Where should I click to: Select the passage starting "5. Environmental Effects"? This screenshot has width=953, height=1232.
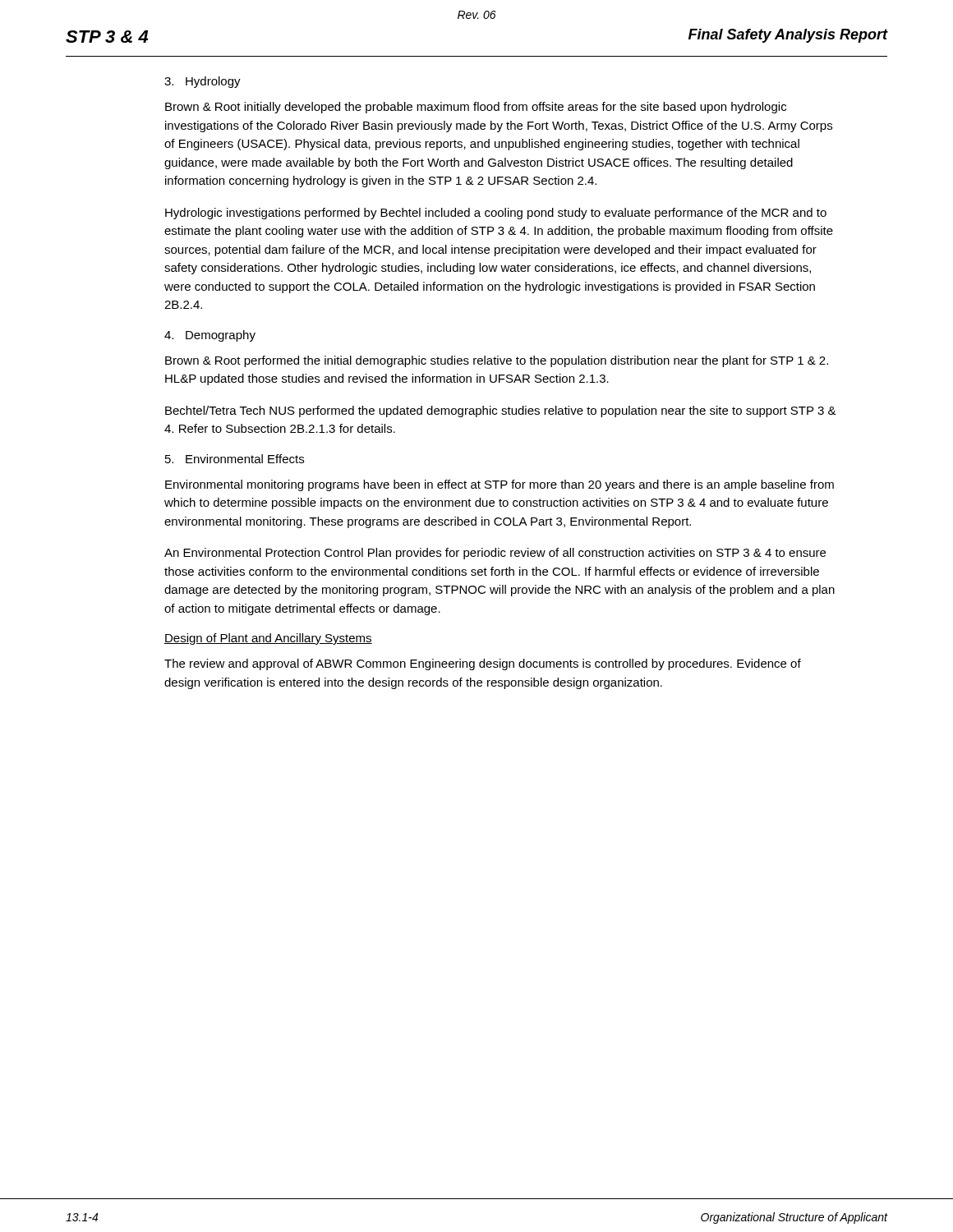coord(234,458)
